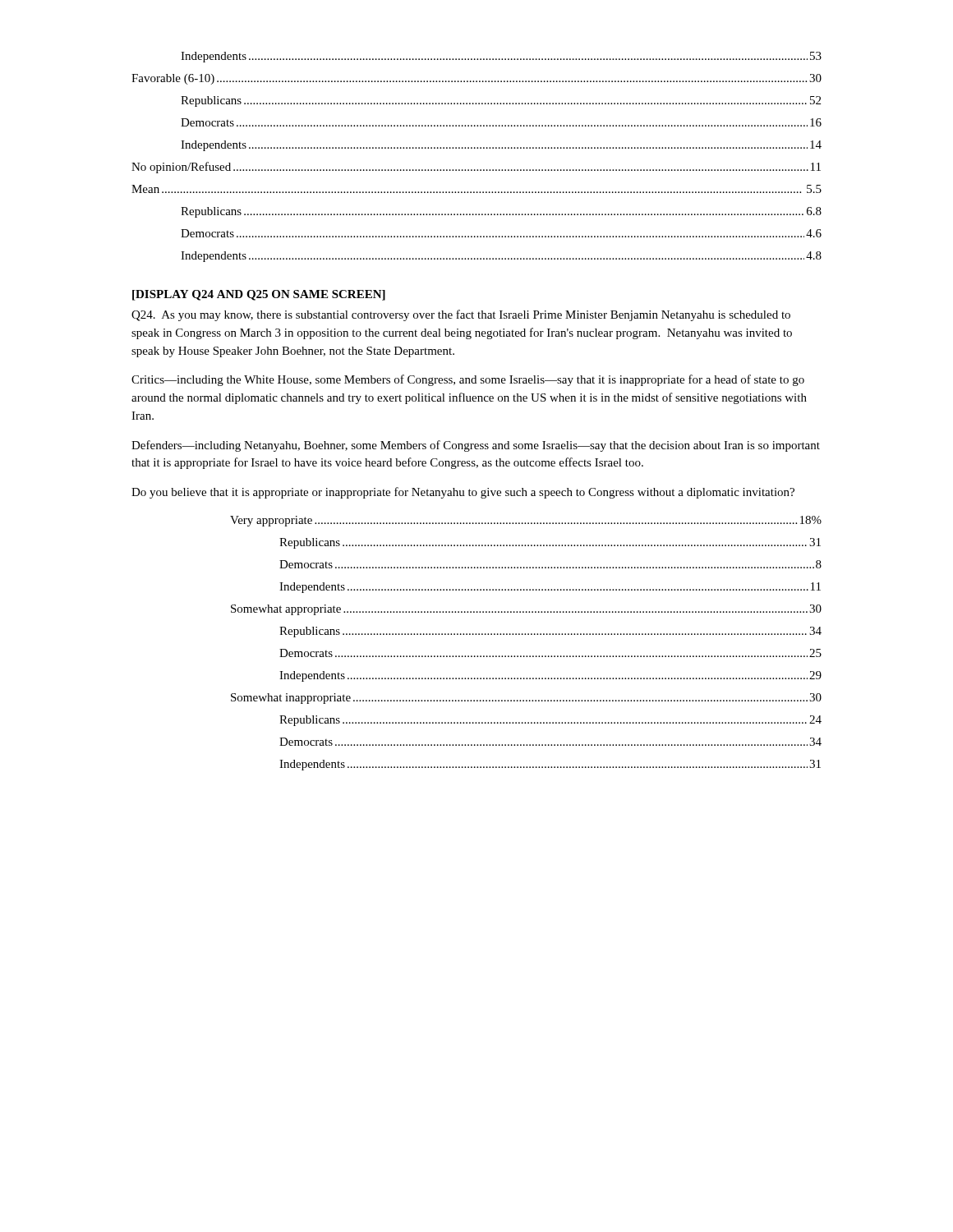This screenshot has width=953, height=1232.
Task: Click on the region starting "Democrats 25"
Action: click(550, 653)
